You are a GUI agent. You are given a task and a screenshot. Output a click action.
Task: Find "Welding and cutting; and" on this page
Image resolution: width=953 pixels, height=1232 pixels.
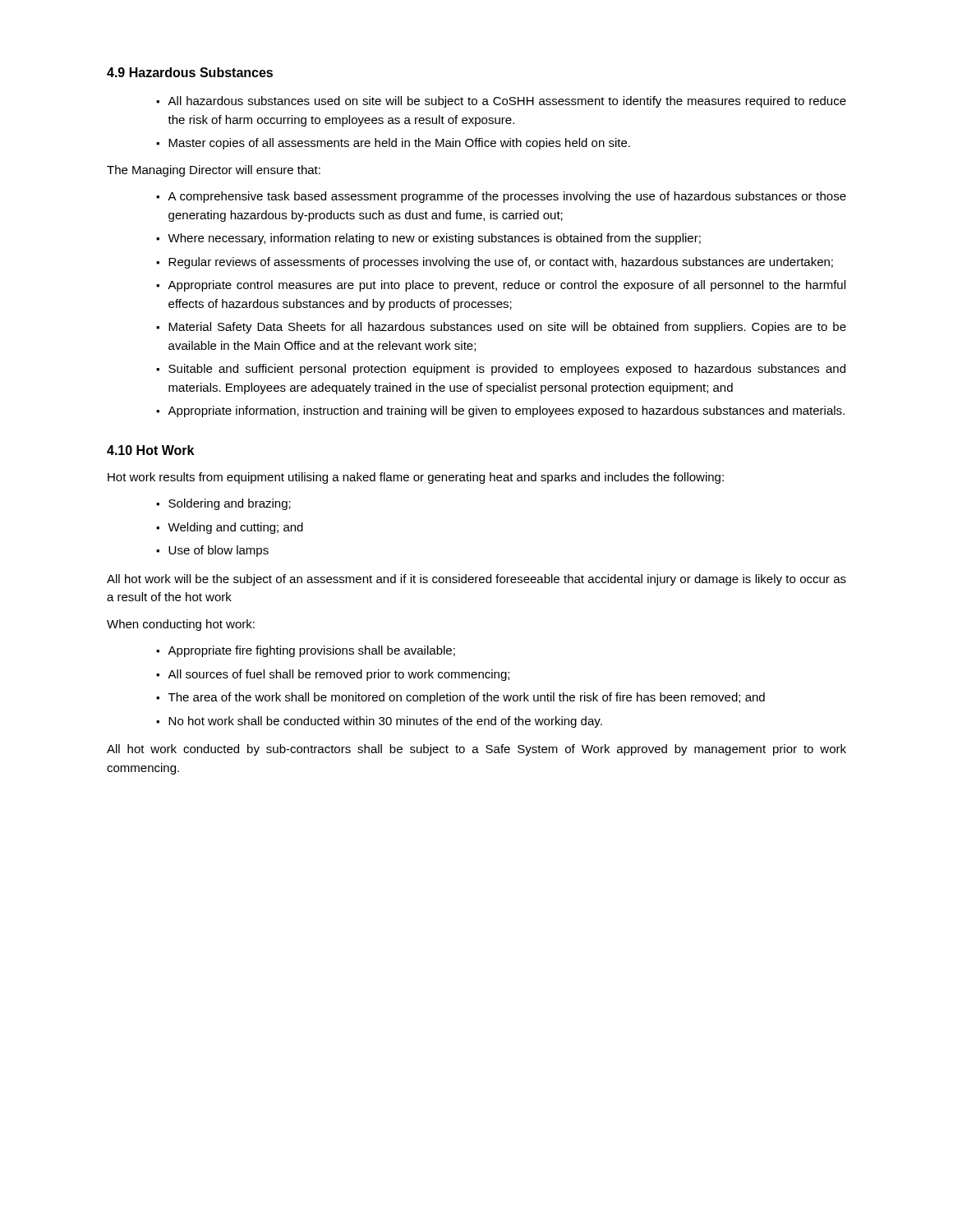230,528
